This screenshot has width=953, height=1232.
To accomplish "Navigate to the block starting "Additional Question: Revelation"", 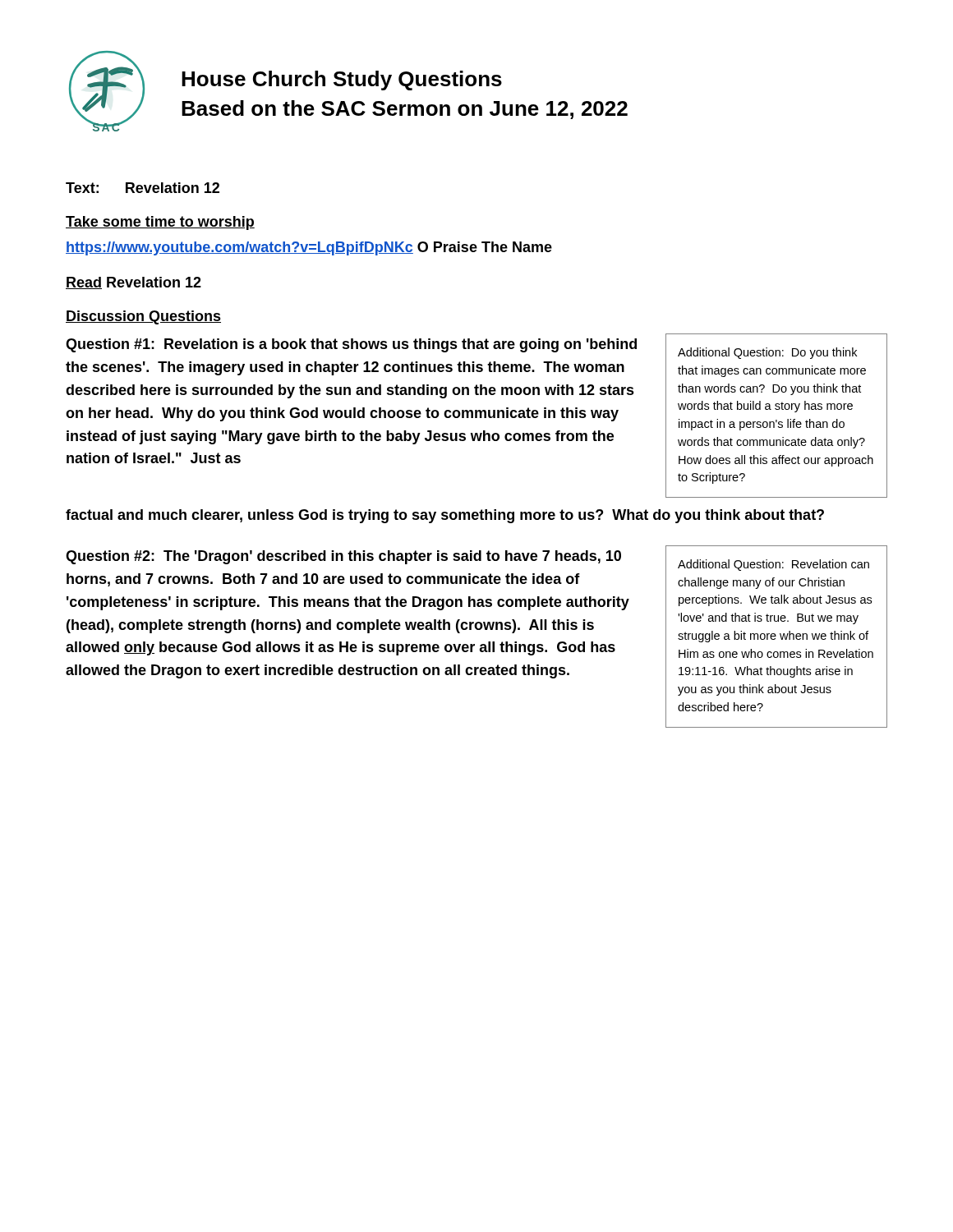I will [776, 636].
